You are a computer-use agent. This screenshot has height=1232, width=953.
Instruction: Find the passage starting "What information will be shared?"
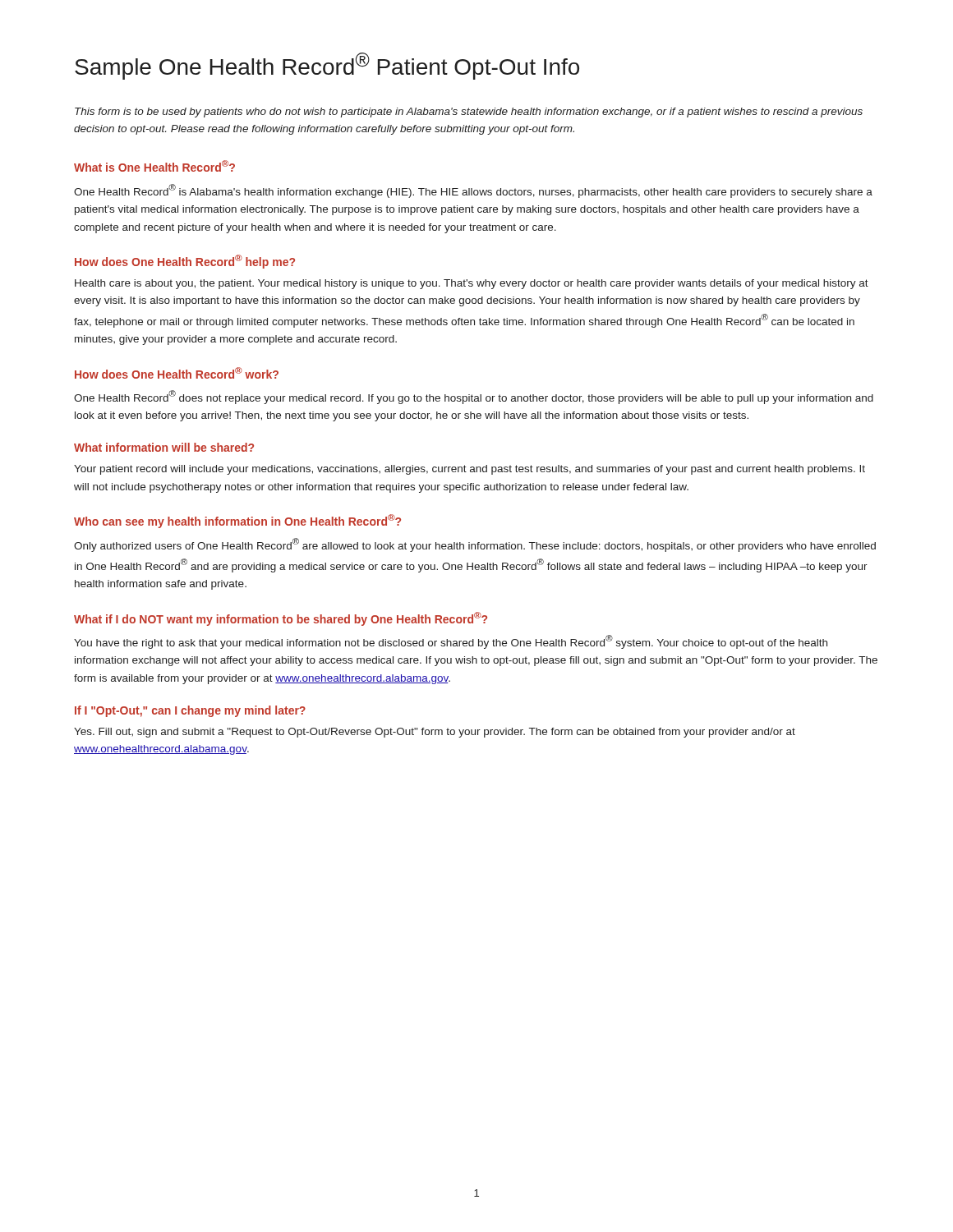tap(164, 448)
